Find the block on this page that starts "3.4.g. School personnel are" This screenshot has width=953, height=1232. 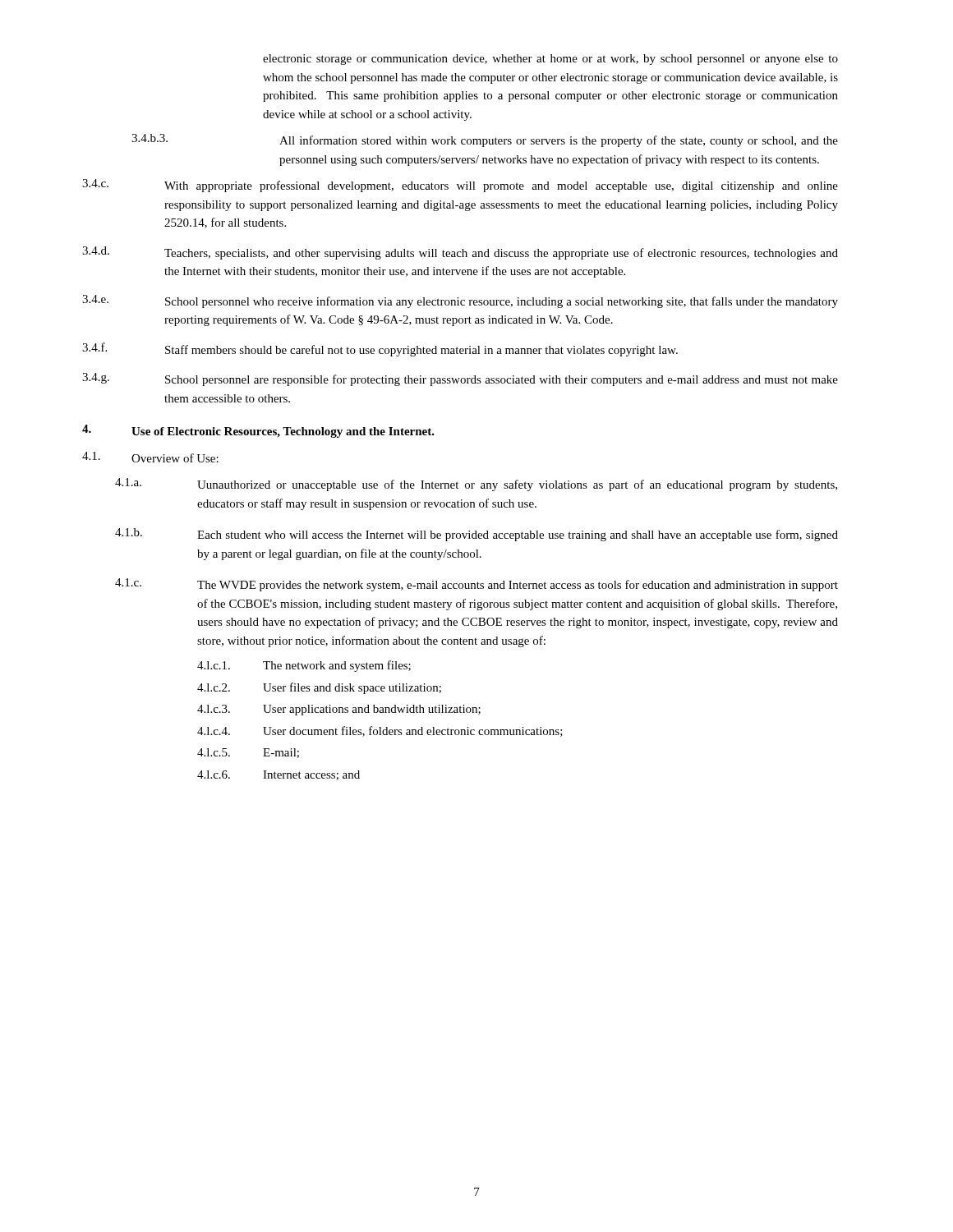476,389
